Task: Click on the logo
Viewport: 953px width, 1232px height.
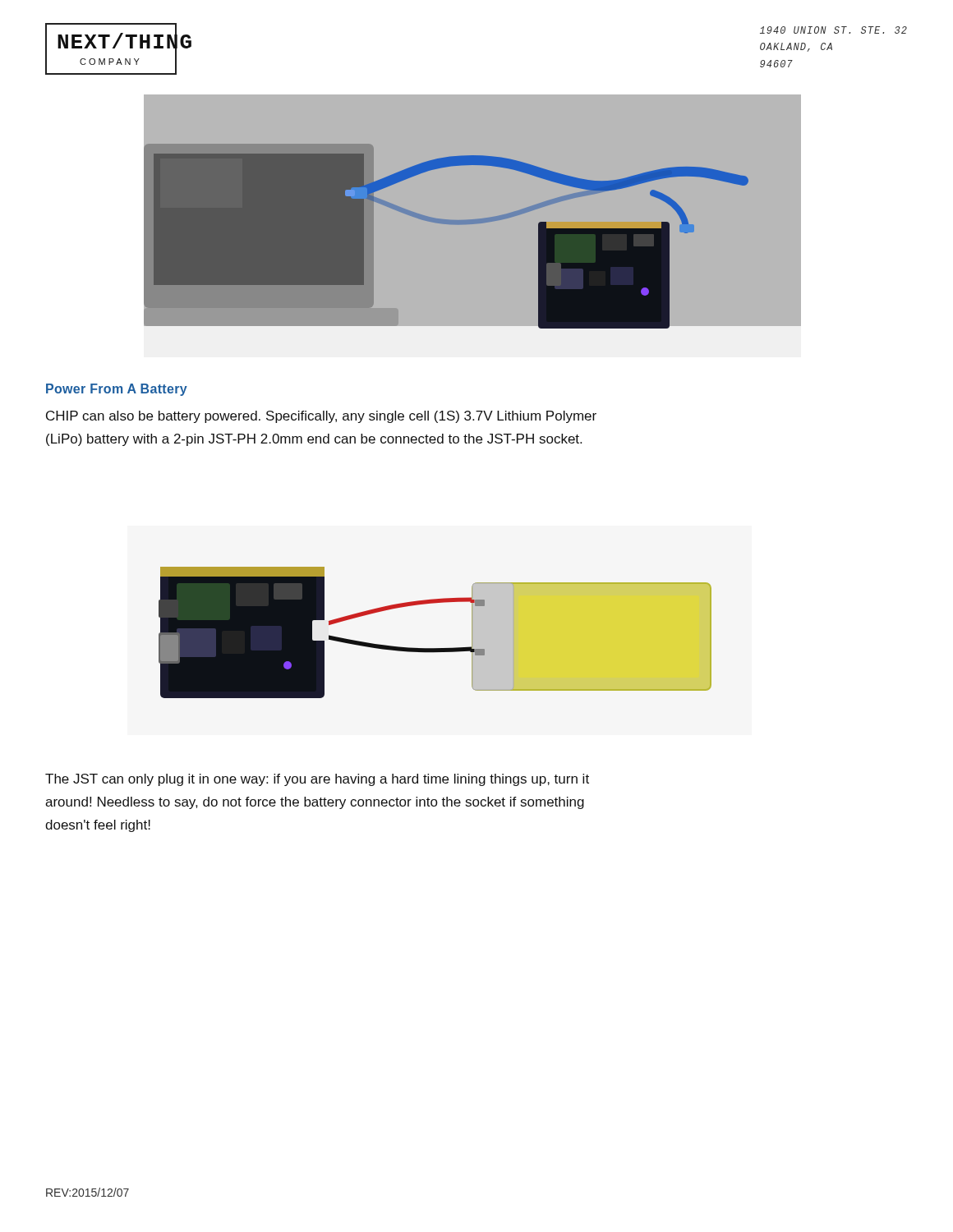Action: pos(111,49)
